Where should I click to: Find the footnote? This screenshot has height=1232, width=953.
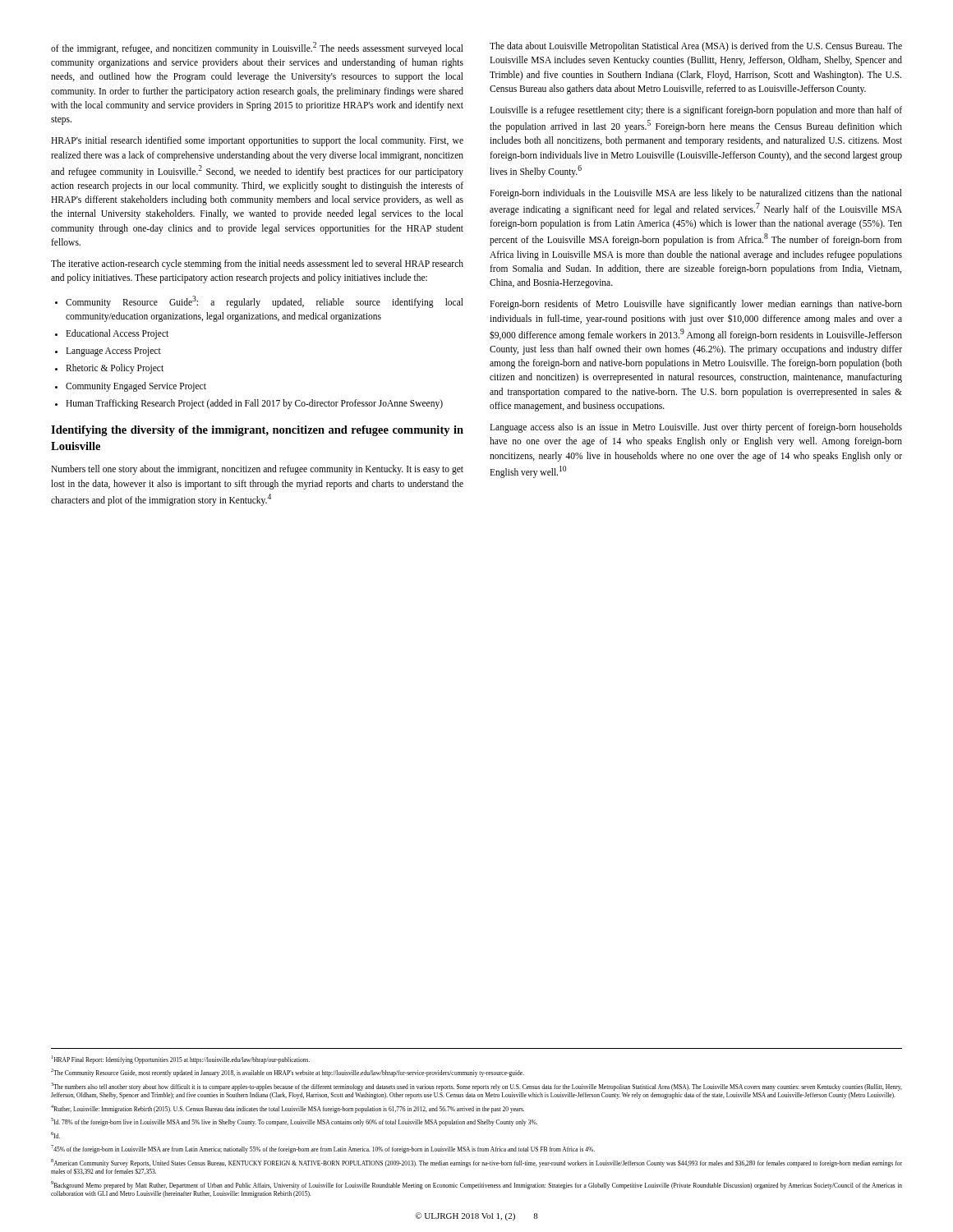(x=476, y=1126)
